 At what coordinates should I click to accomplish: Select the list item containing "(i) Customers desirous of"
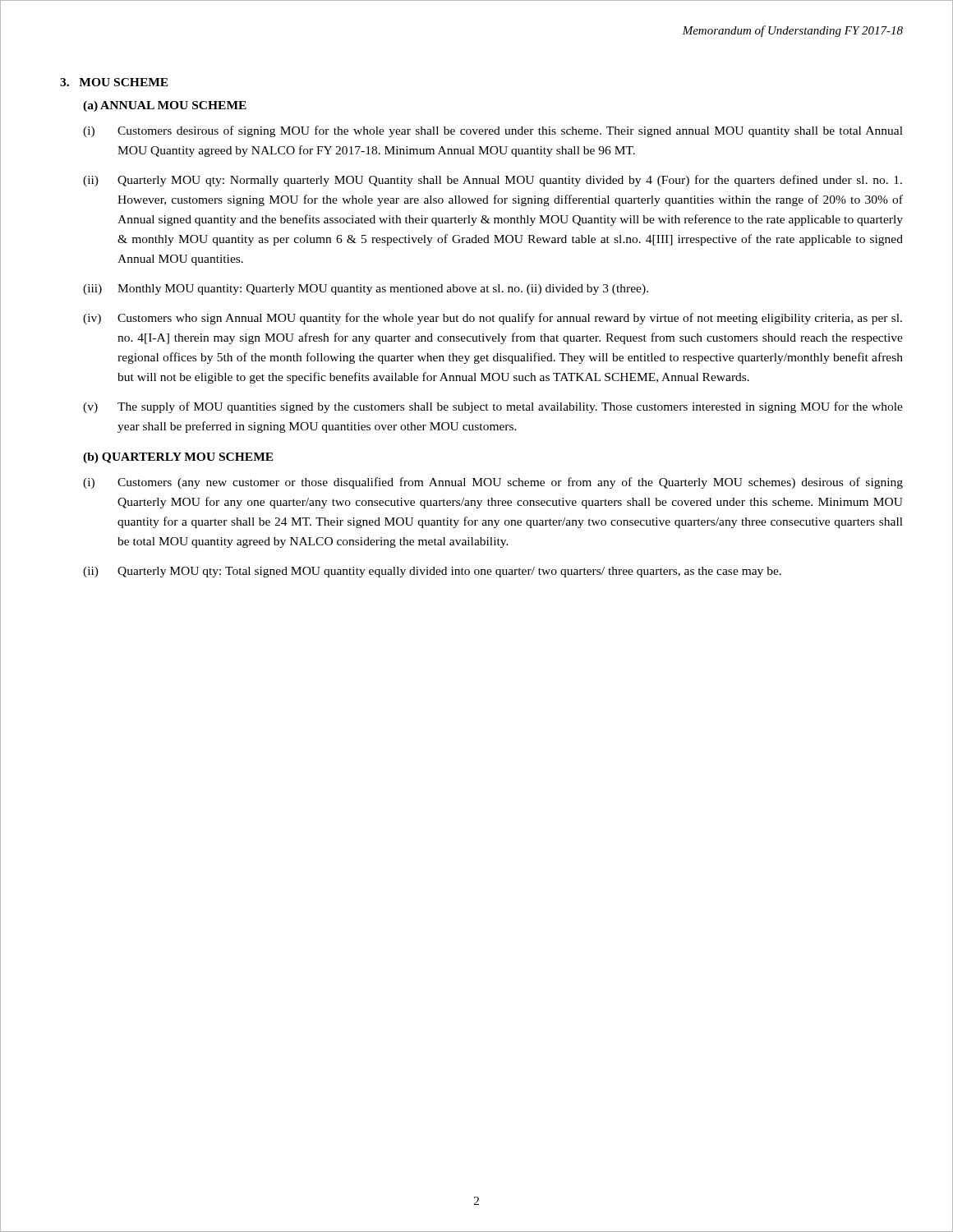[x=493, y=140]
